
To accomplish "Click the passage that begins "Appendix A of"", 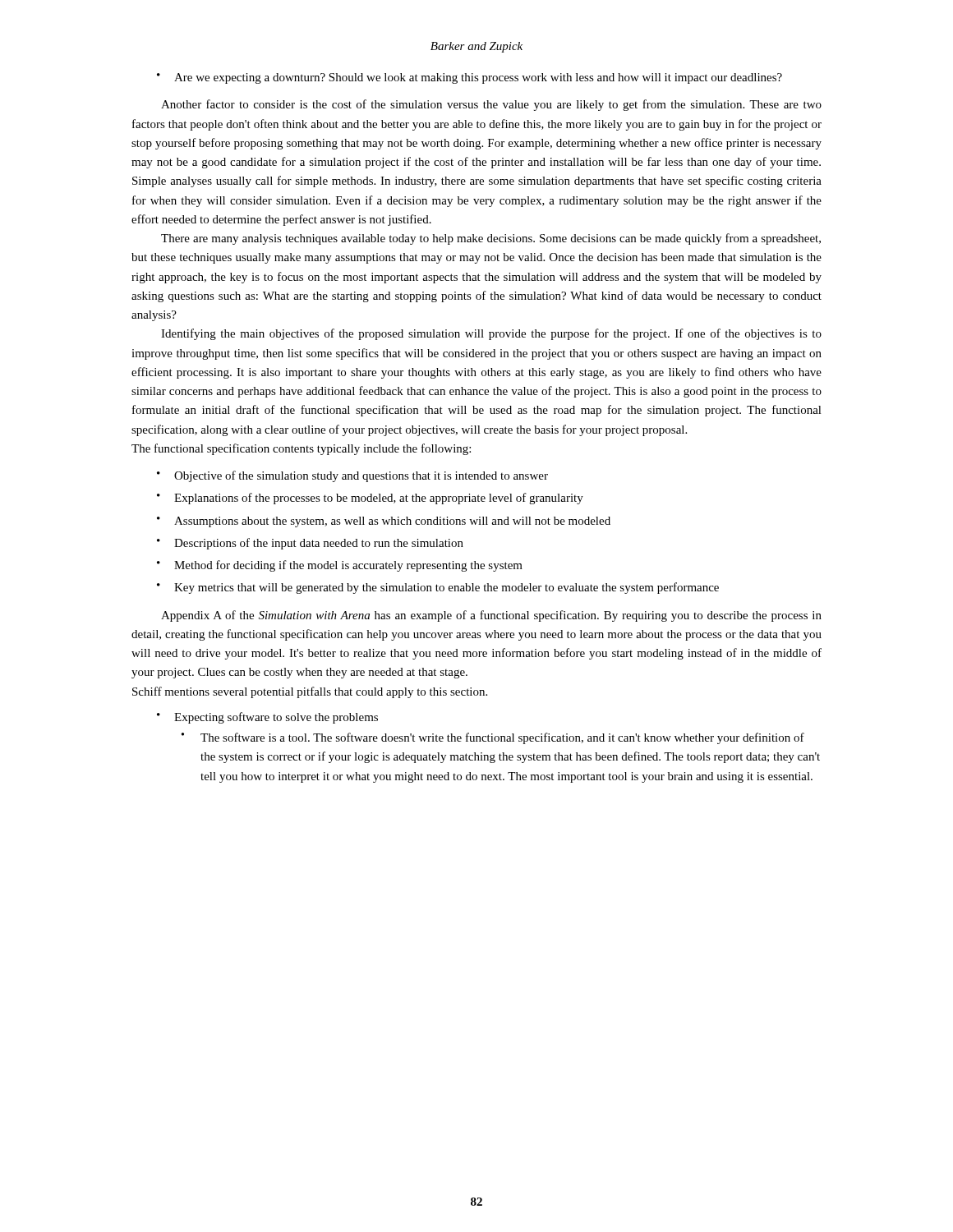I will click(476, 644).
